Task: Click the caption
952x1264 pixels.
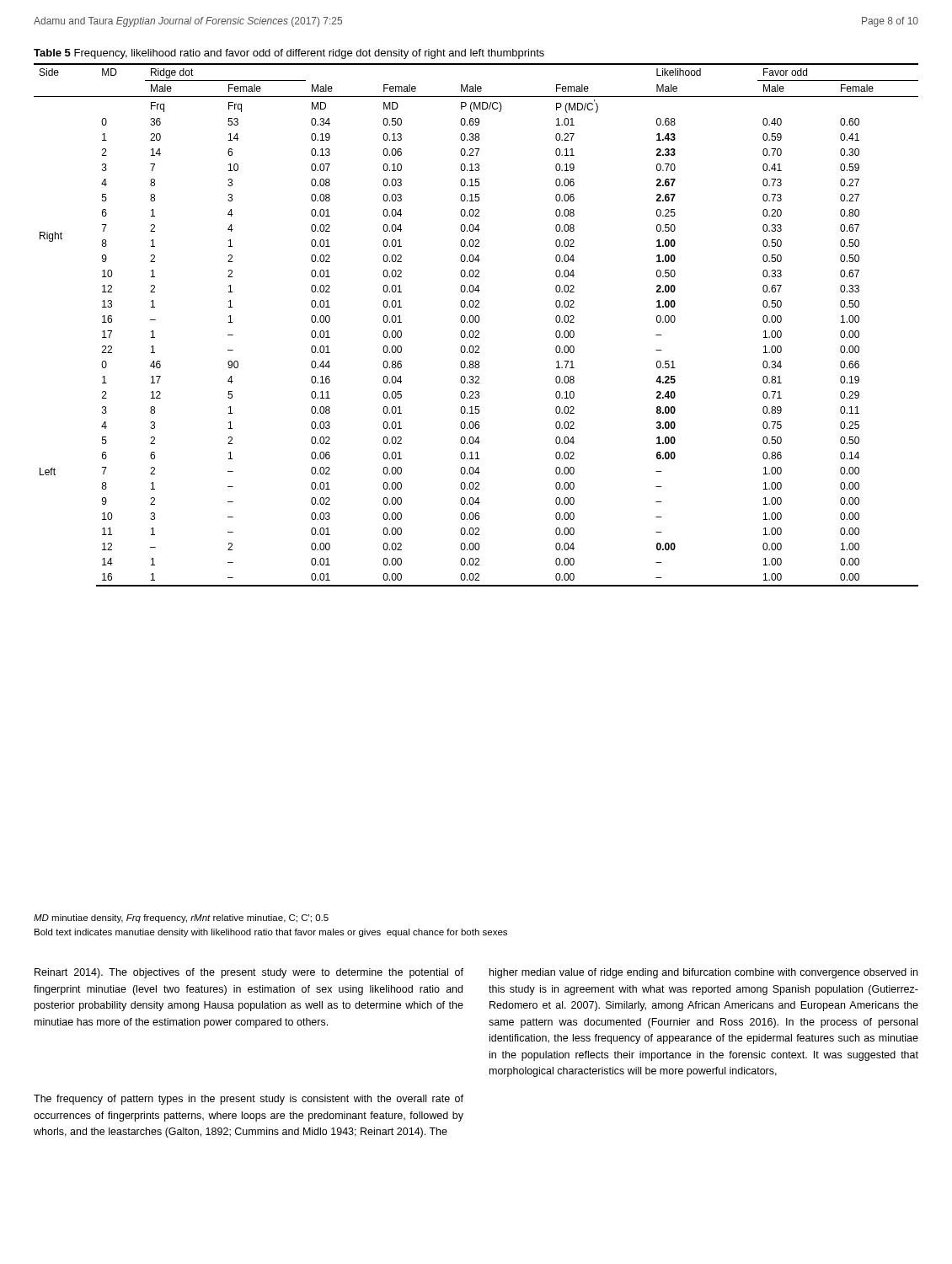Action: [x=289, y=53]
